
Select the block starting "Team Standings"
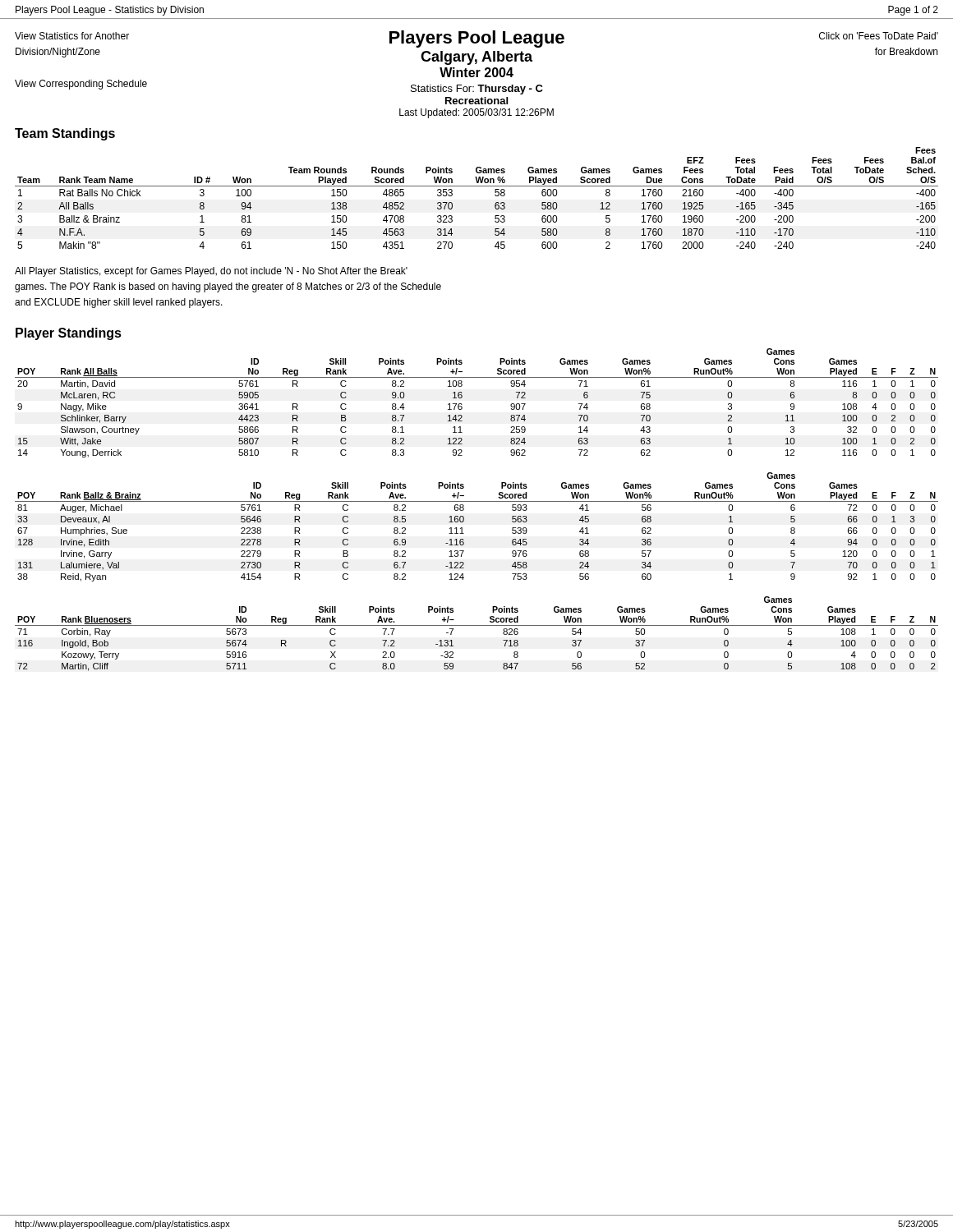click(x=65, y=133)
